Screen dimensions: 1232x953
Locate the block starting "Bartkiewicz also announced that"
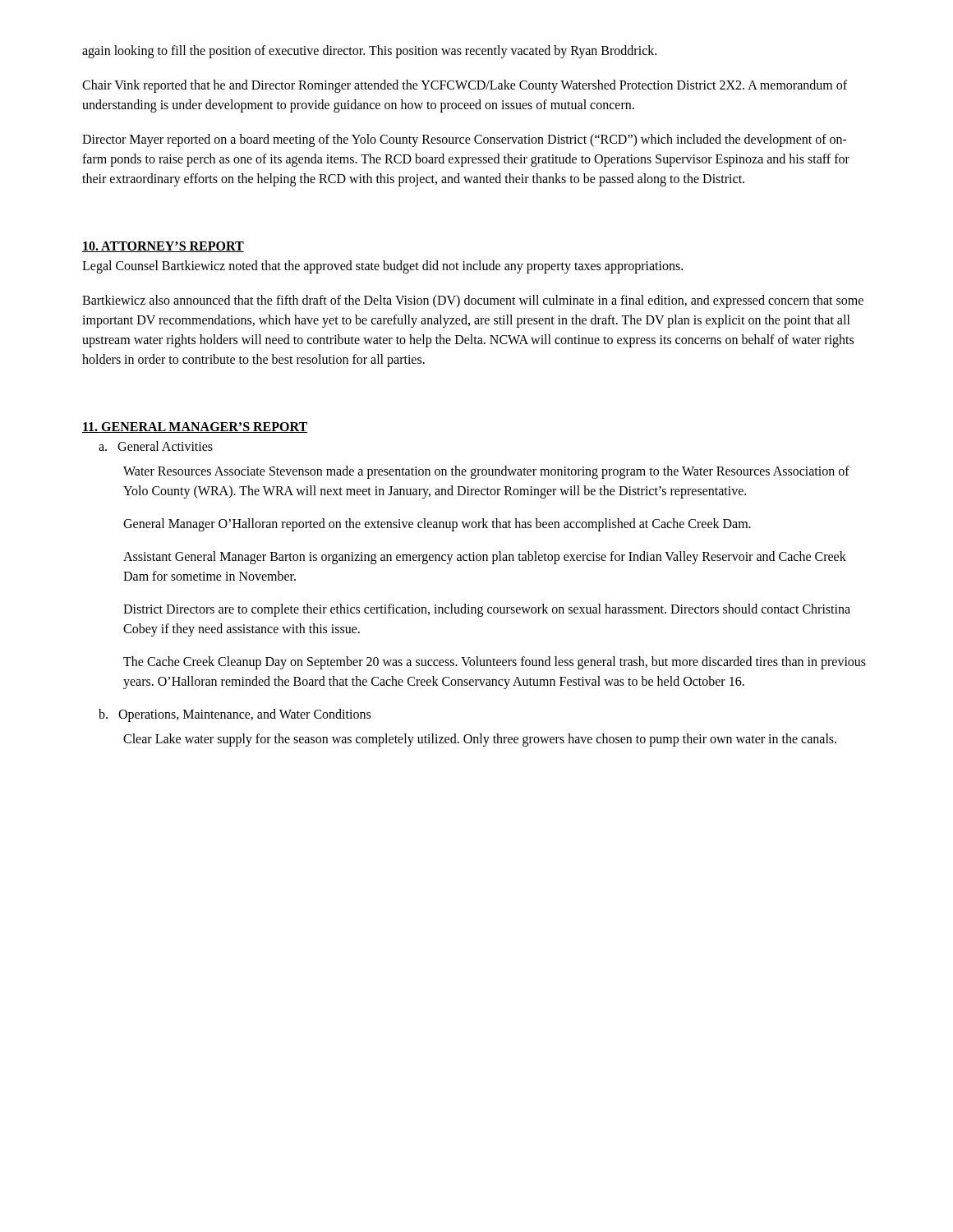[x=473, y=330]
